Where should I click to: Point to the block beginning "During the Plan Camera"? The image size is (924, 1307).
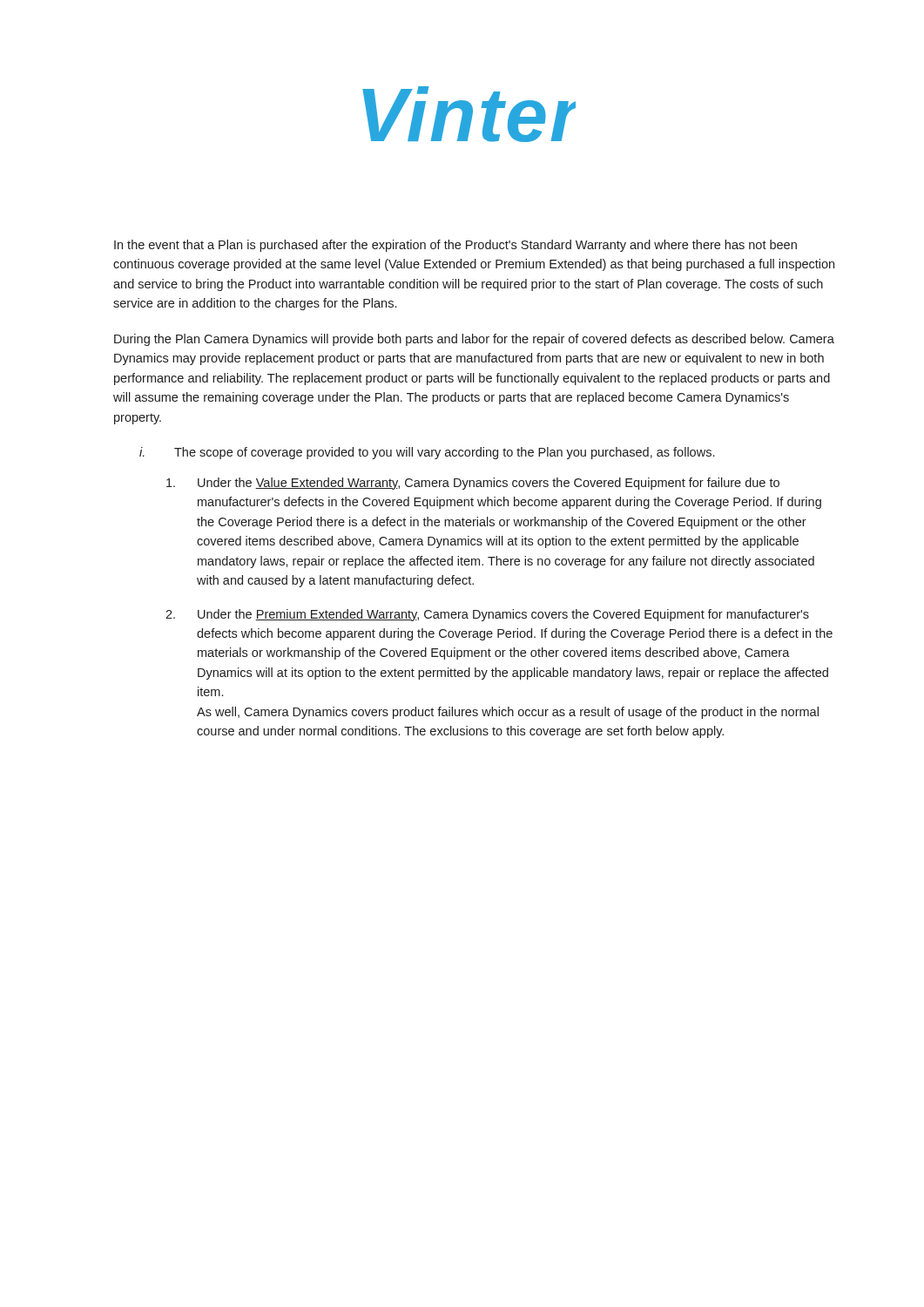(474, 378)
